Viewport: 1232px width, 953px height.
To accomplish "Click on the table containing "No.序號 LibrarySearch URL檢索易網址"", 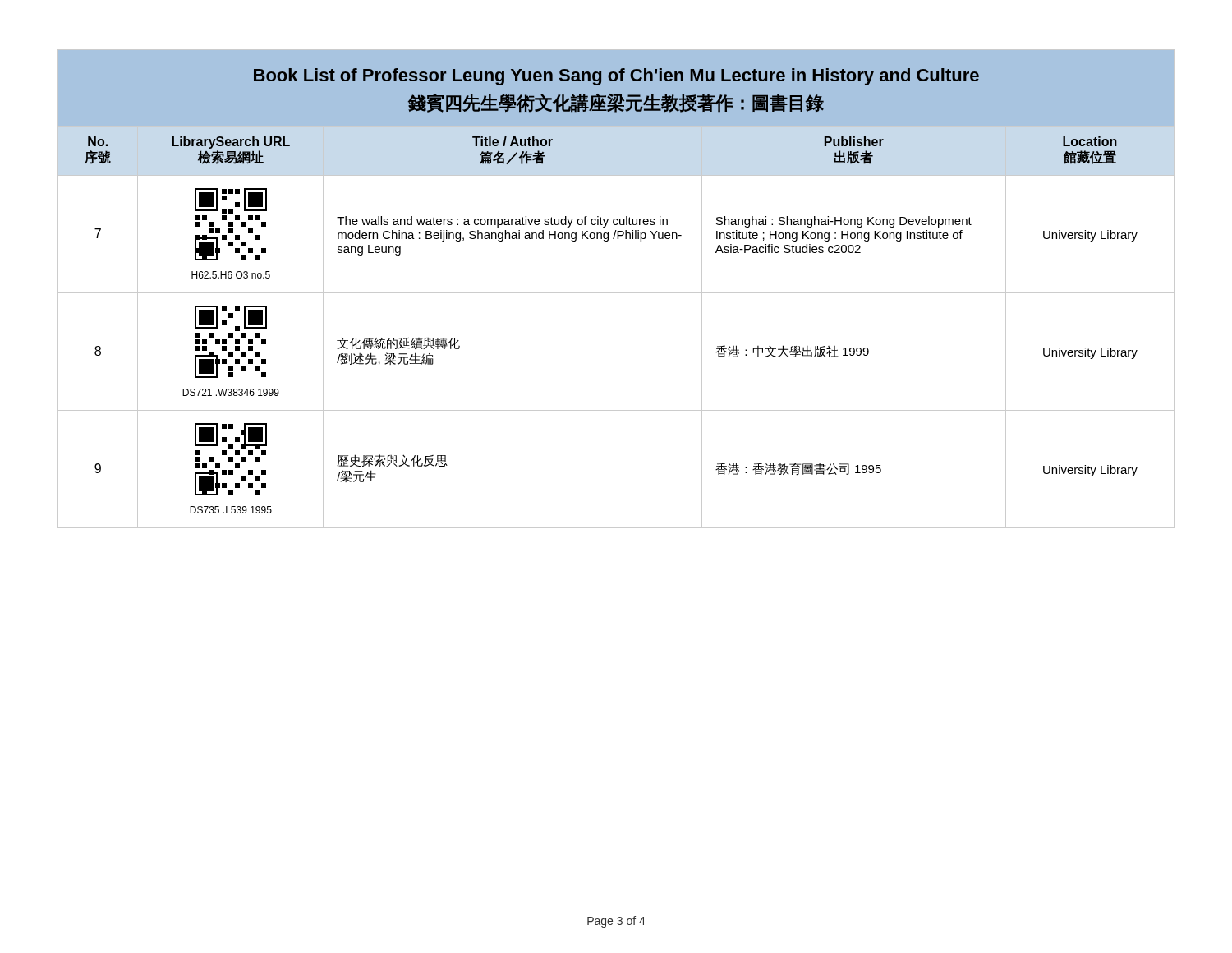I will click(x=616, y=151).
